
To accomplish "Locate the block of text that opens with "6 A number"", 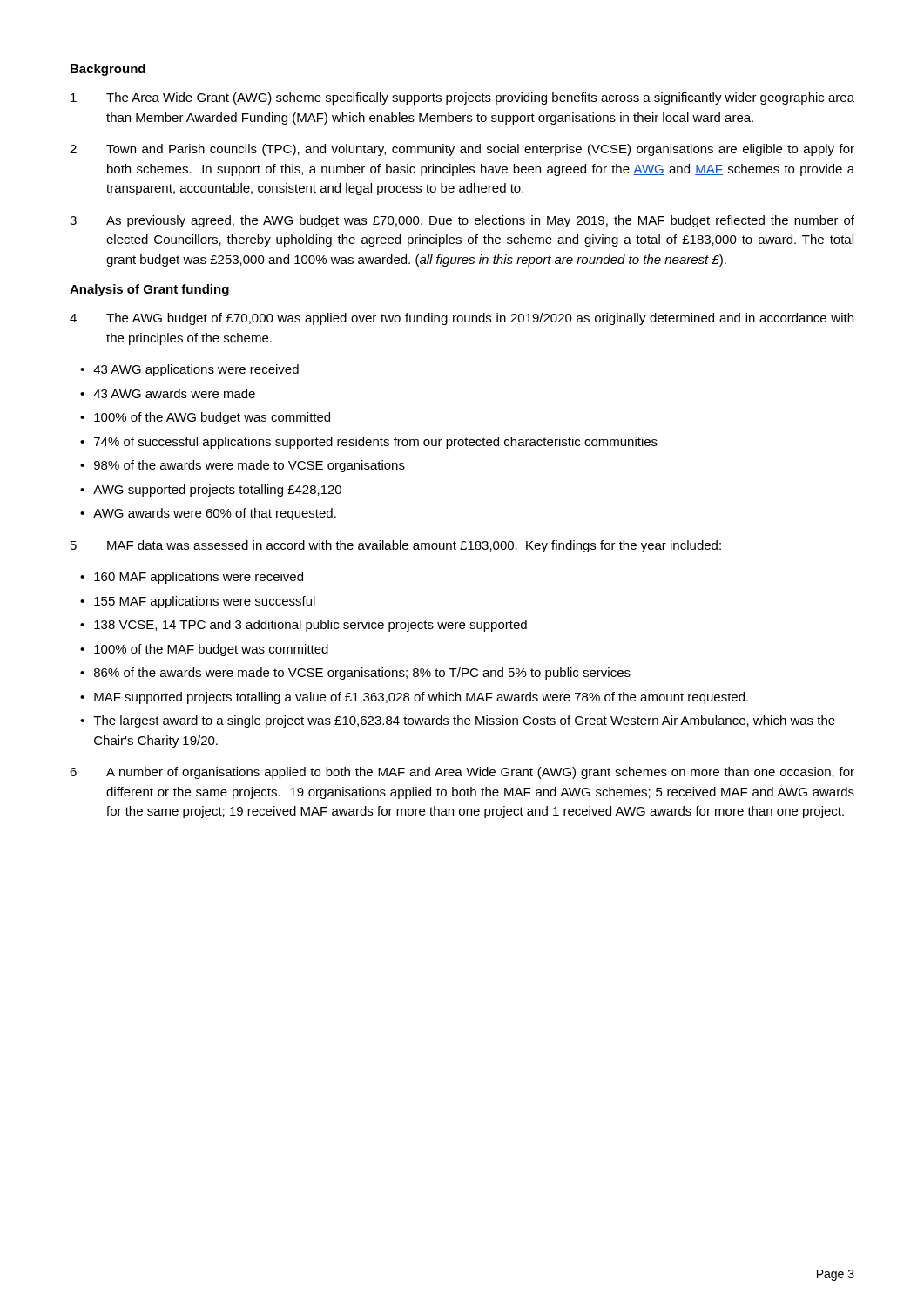I will 462,792.
